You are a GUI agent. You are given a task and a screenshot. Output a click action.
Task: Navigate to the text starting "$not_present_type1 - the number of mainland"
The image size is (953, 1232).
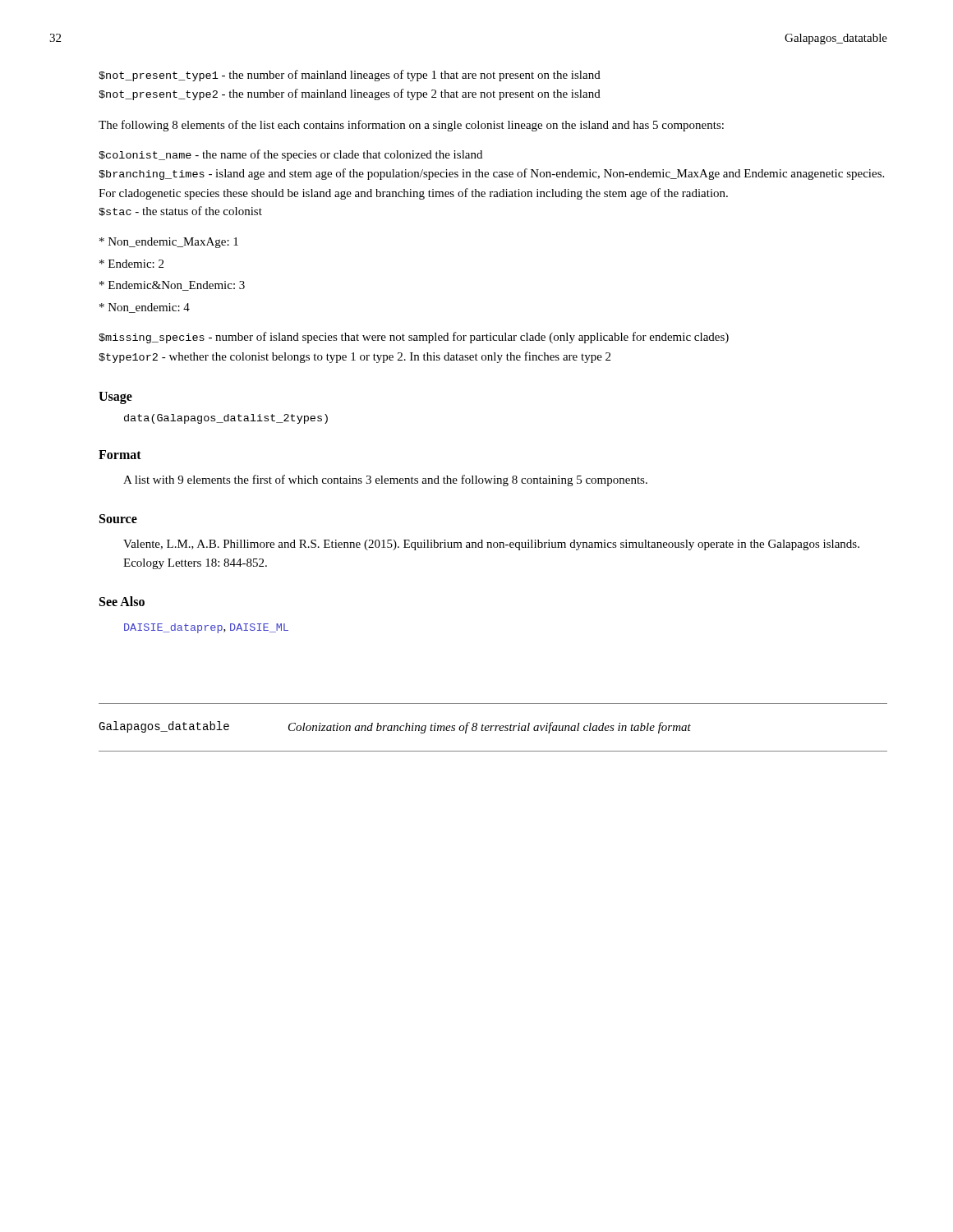[x=349, y=85]
